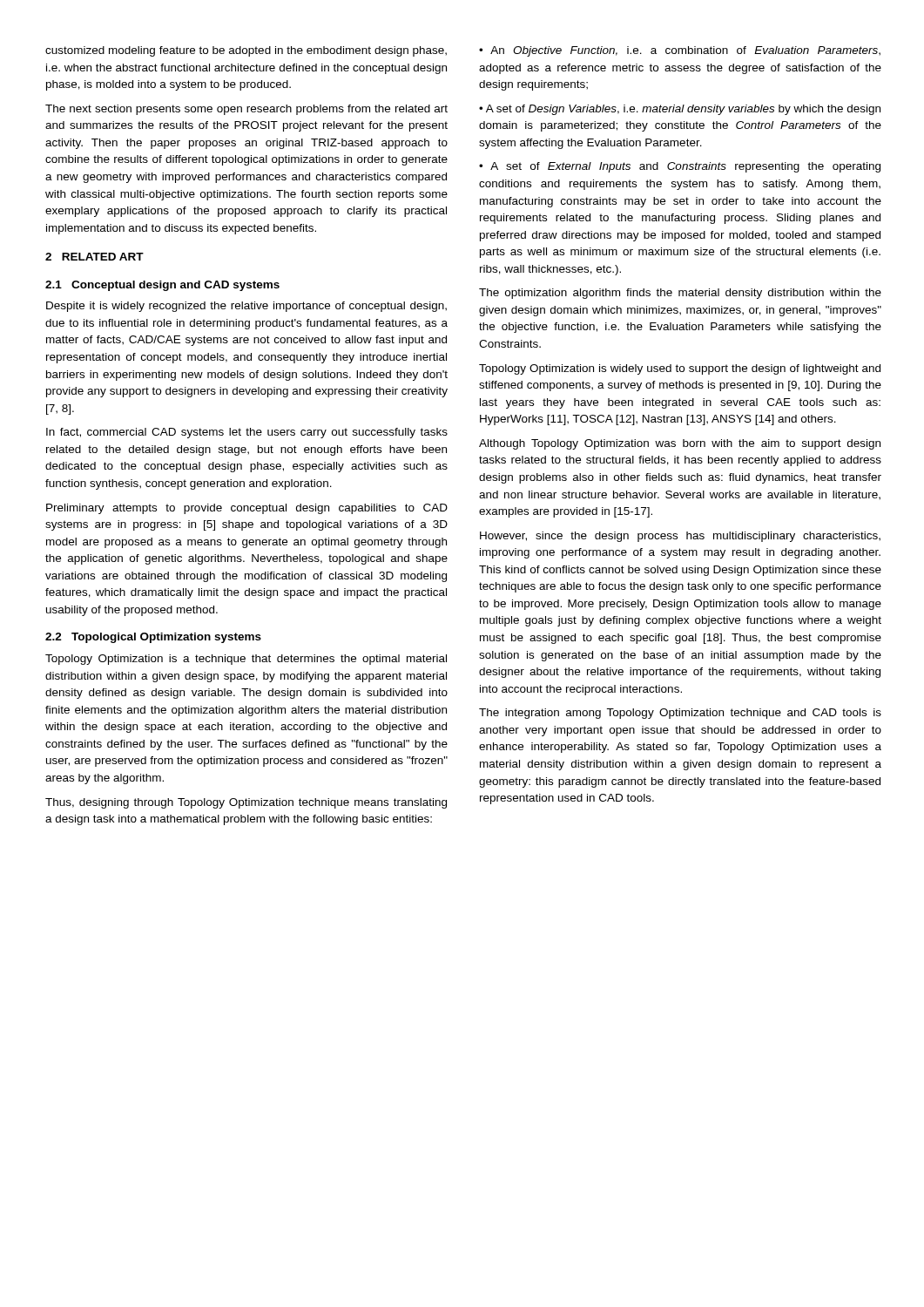Locate the text block that reads "Although Topology Optimization was born with the"
The image size is (924, 1307).
coord(680,477)
